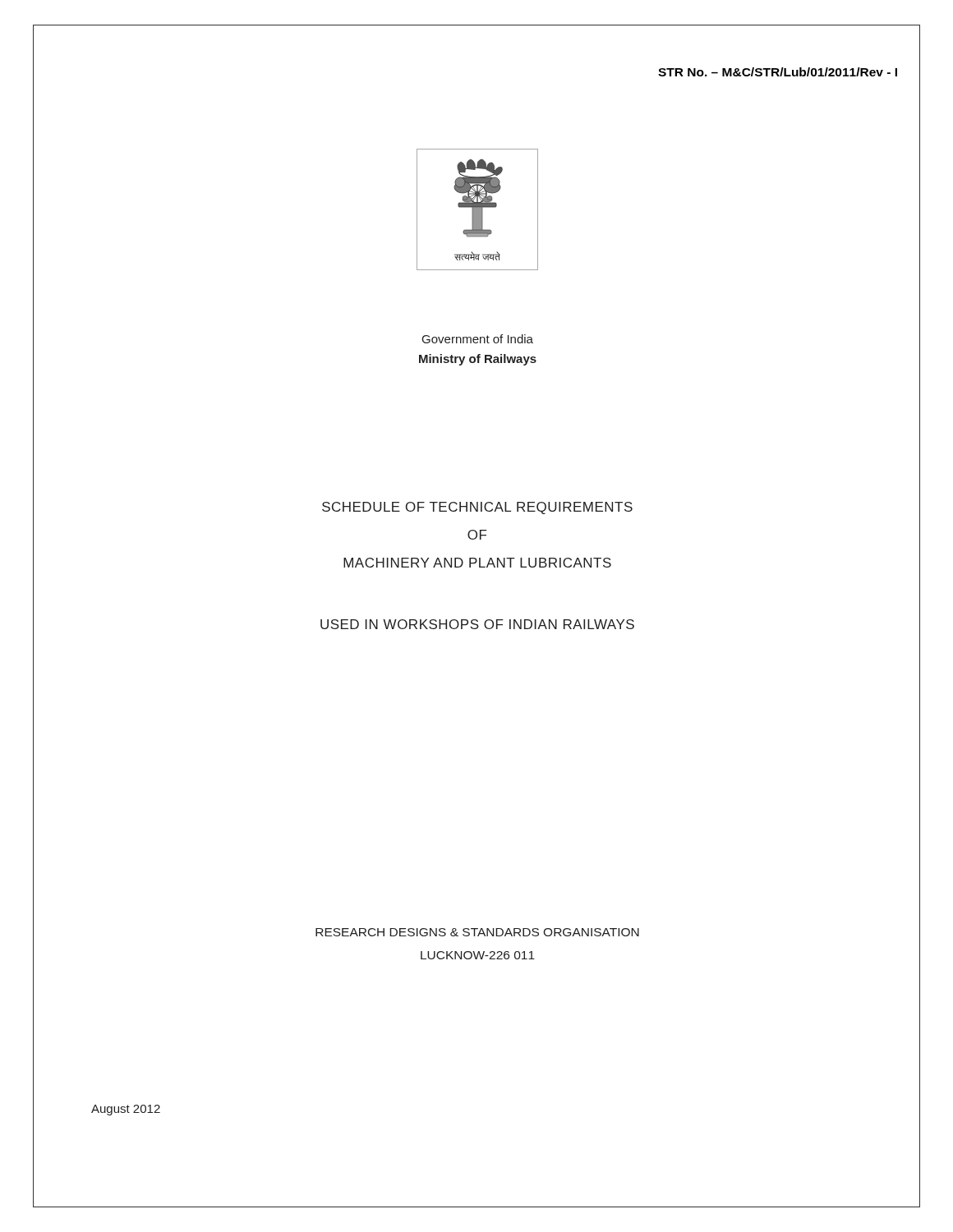Screen dimensions: 1232x953
Task: Find the text containing "August 2012"
Action: pos(126,1108)
